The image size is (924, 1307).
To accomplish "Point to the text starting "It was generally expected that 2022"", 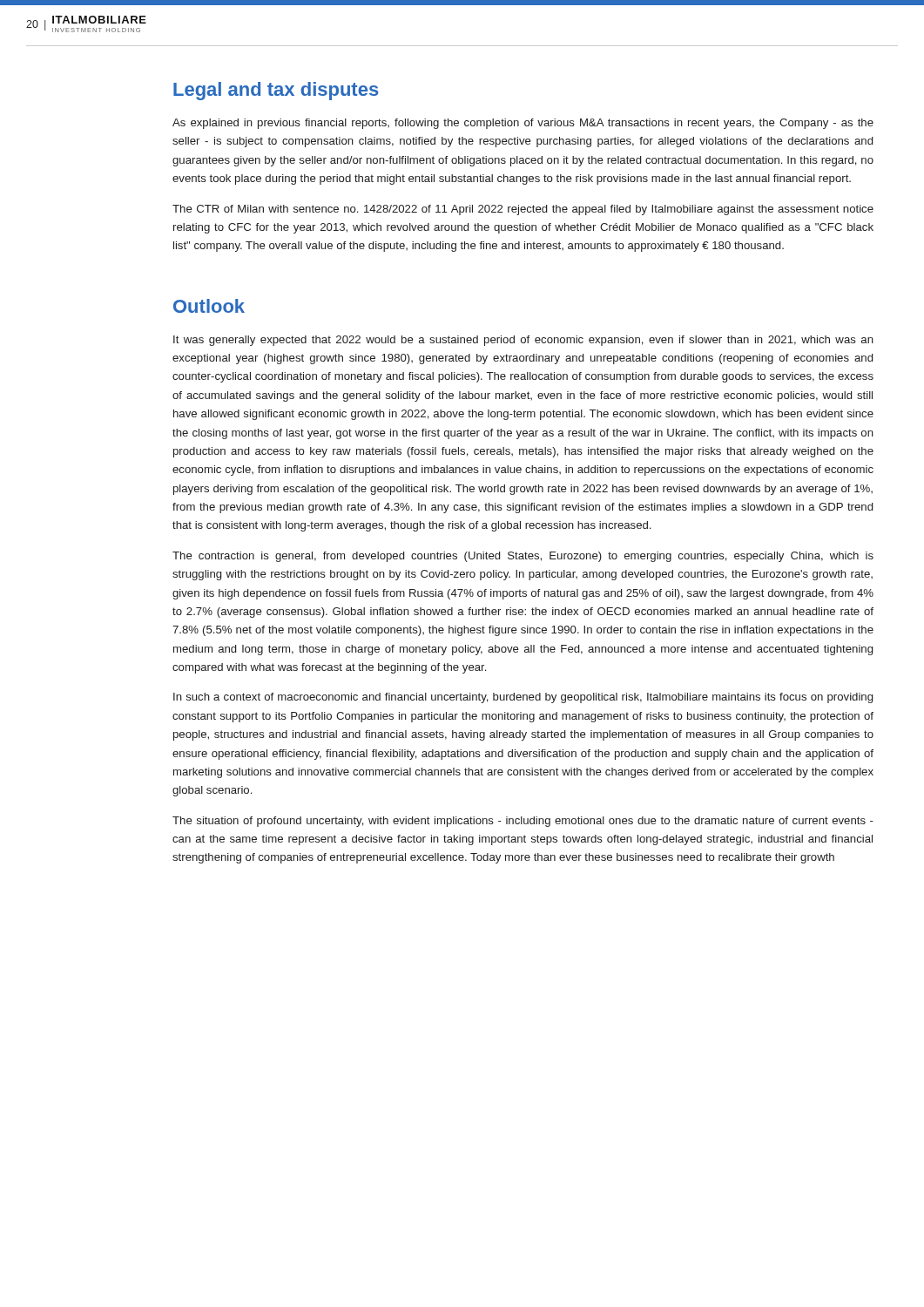I will pos(523,432).
